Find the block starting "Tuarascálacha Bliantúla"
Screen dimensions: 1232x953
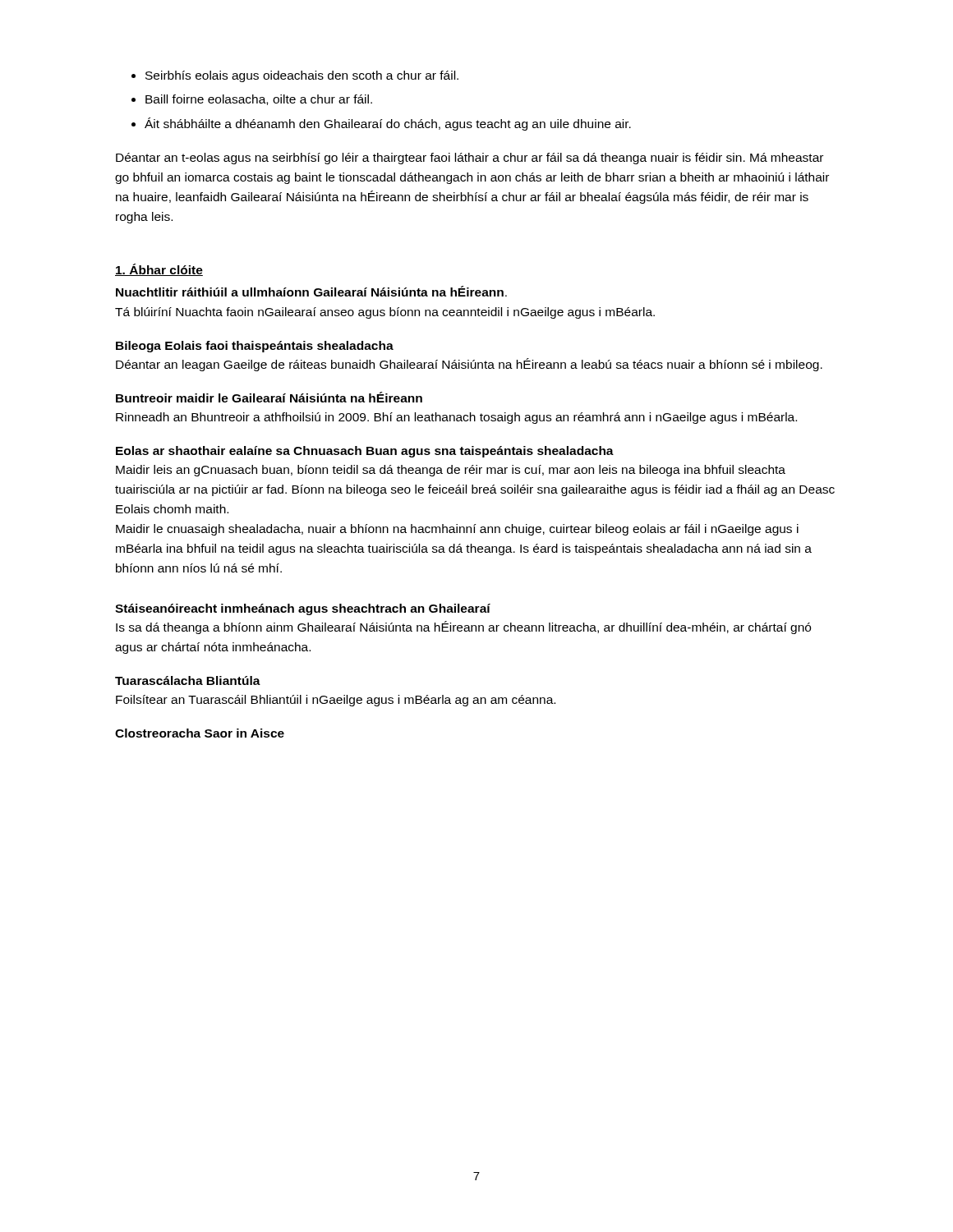coord(187,680)
